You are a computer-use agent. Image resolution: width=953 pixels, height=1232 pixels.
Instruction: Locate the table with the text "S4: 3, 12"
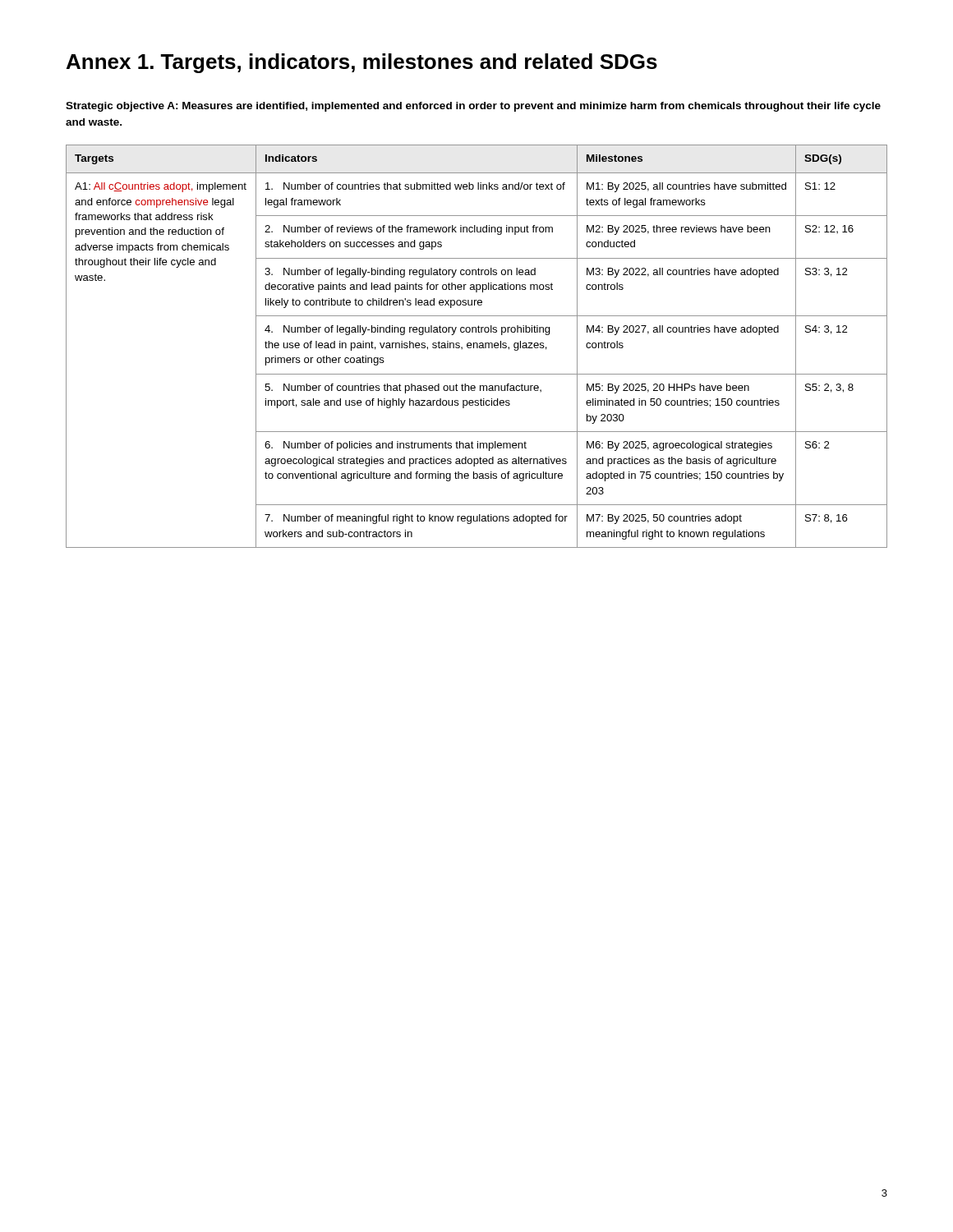click(x=476, y=346)
